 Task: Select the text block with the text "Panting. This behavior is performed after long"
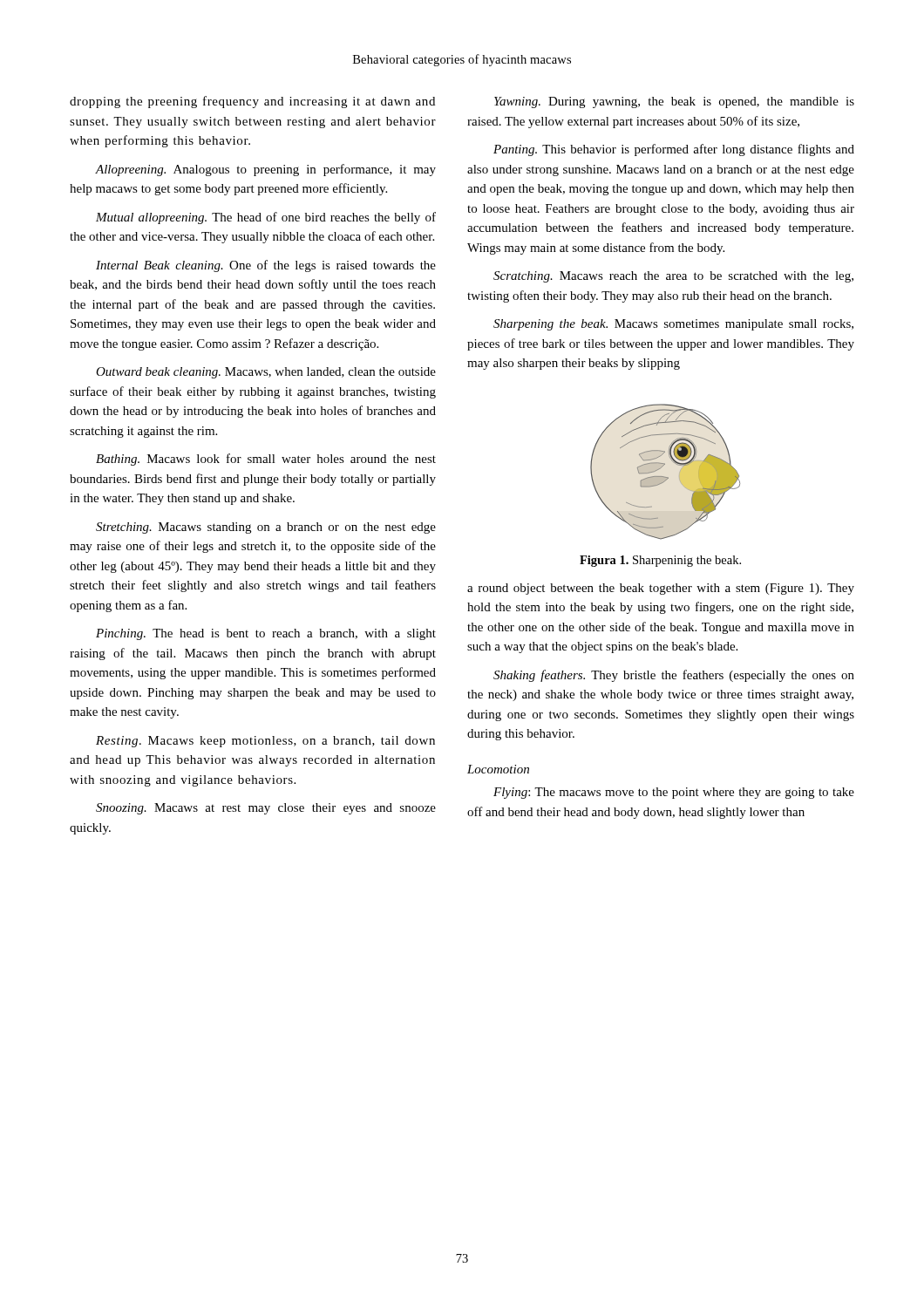[x=661, y=198]
